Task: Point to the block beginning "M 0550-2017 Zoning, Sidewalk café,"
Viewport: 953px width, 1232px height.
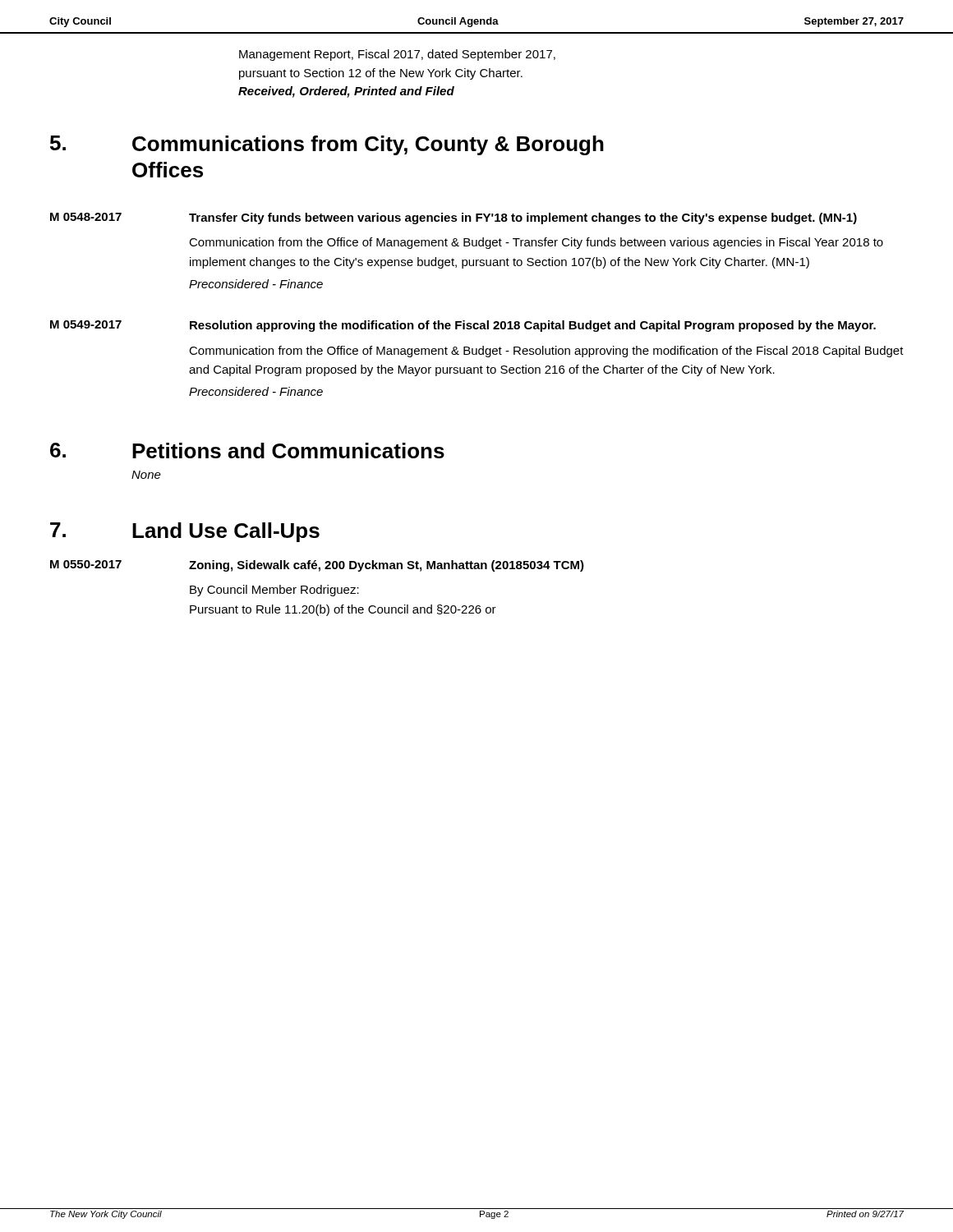Action: tap(317, 566)
